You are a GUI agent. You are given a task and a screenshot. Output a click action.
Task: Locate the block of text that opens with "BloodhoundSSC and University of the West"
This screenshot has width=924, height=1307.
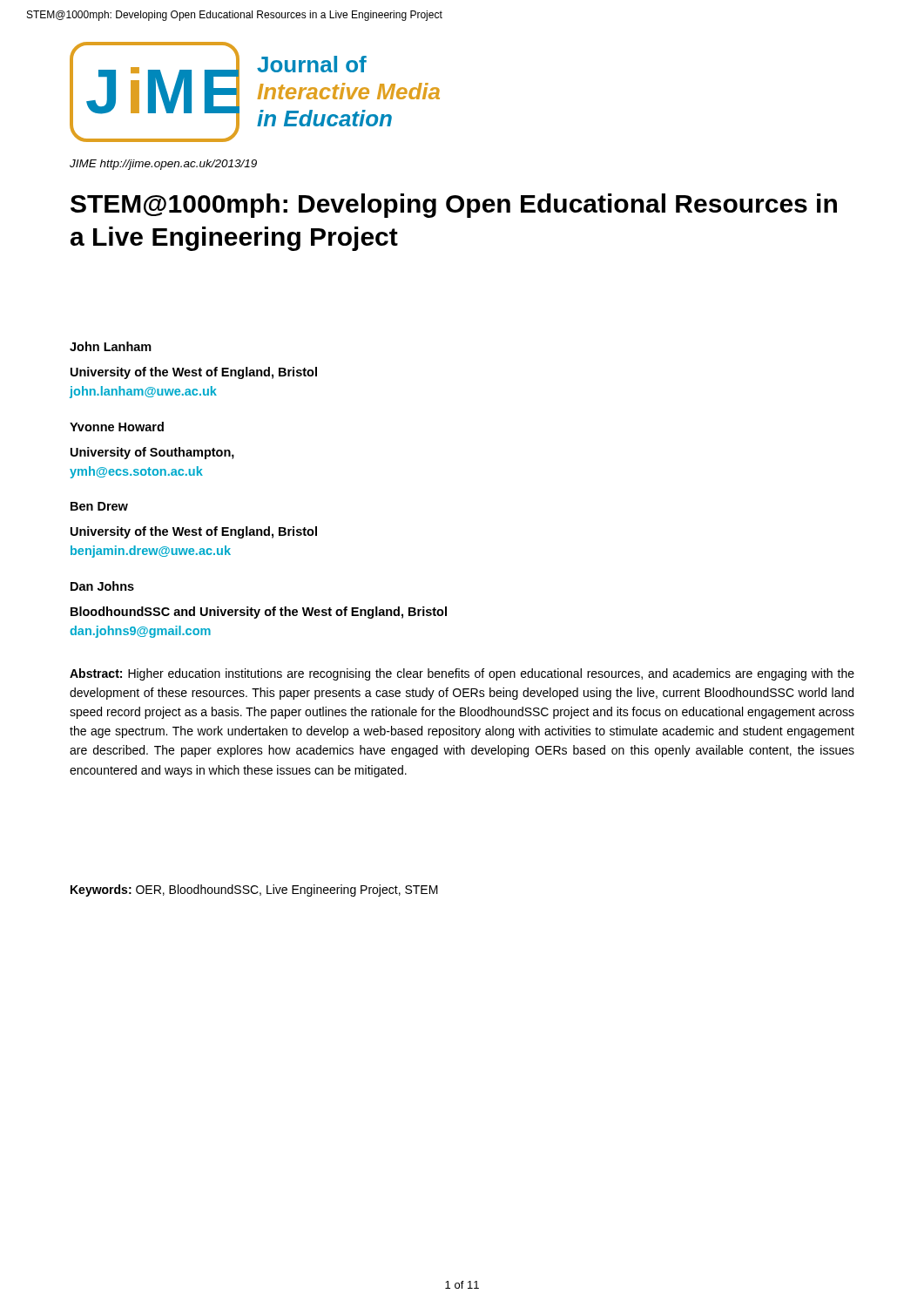tap(259, 621)
